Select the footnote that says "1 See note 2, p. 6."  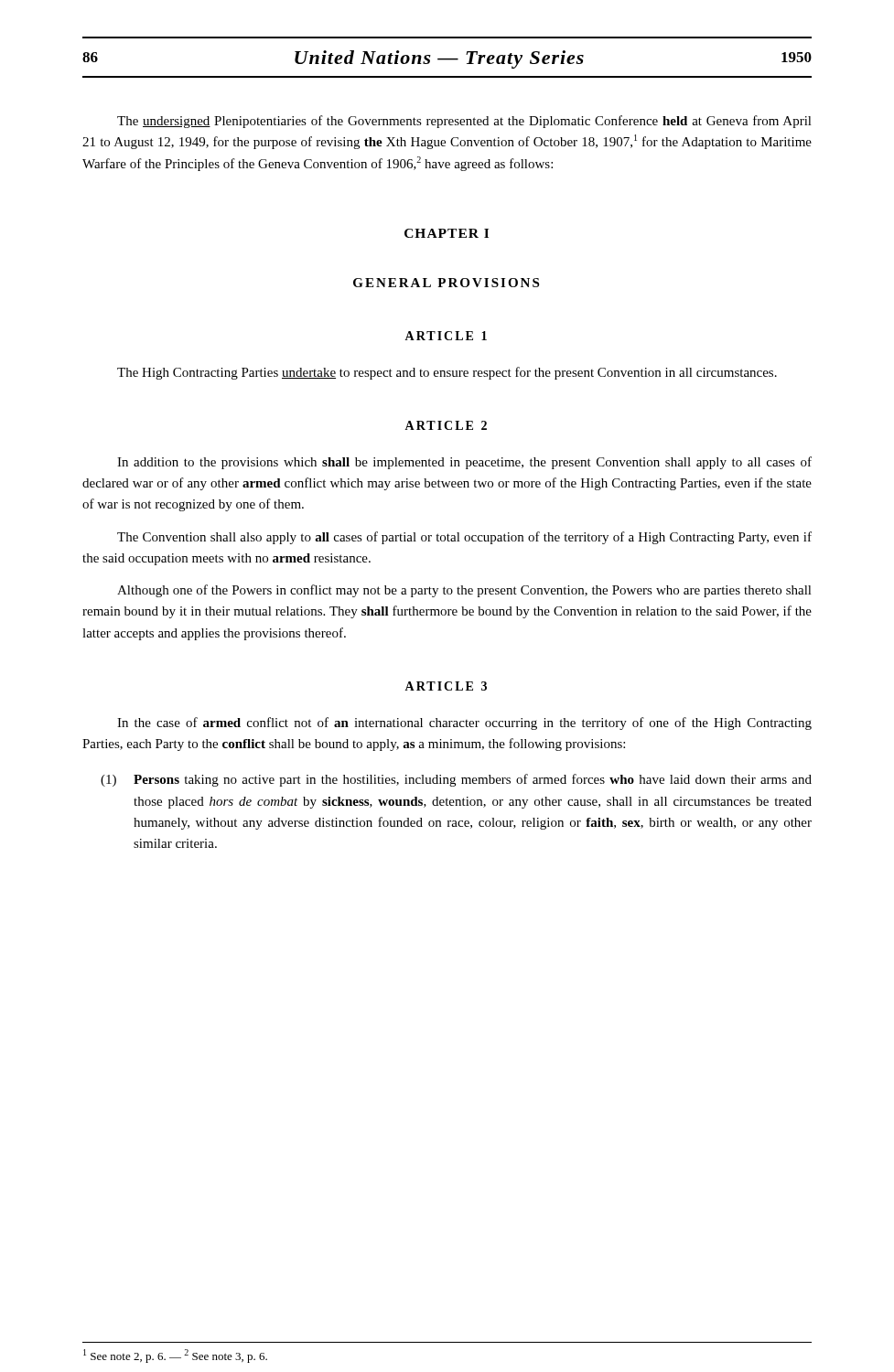point(175,1354)
